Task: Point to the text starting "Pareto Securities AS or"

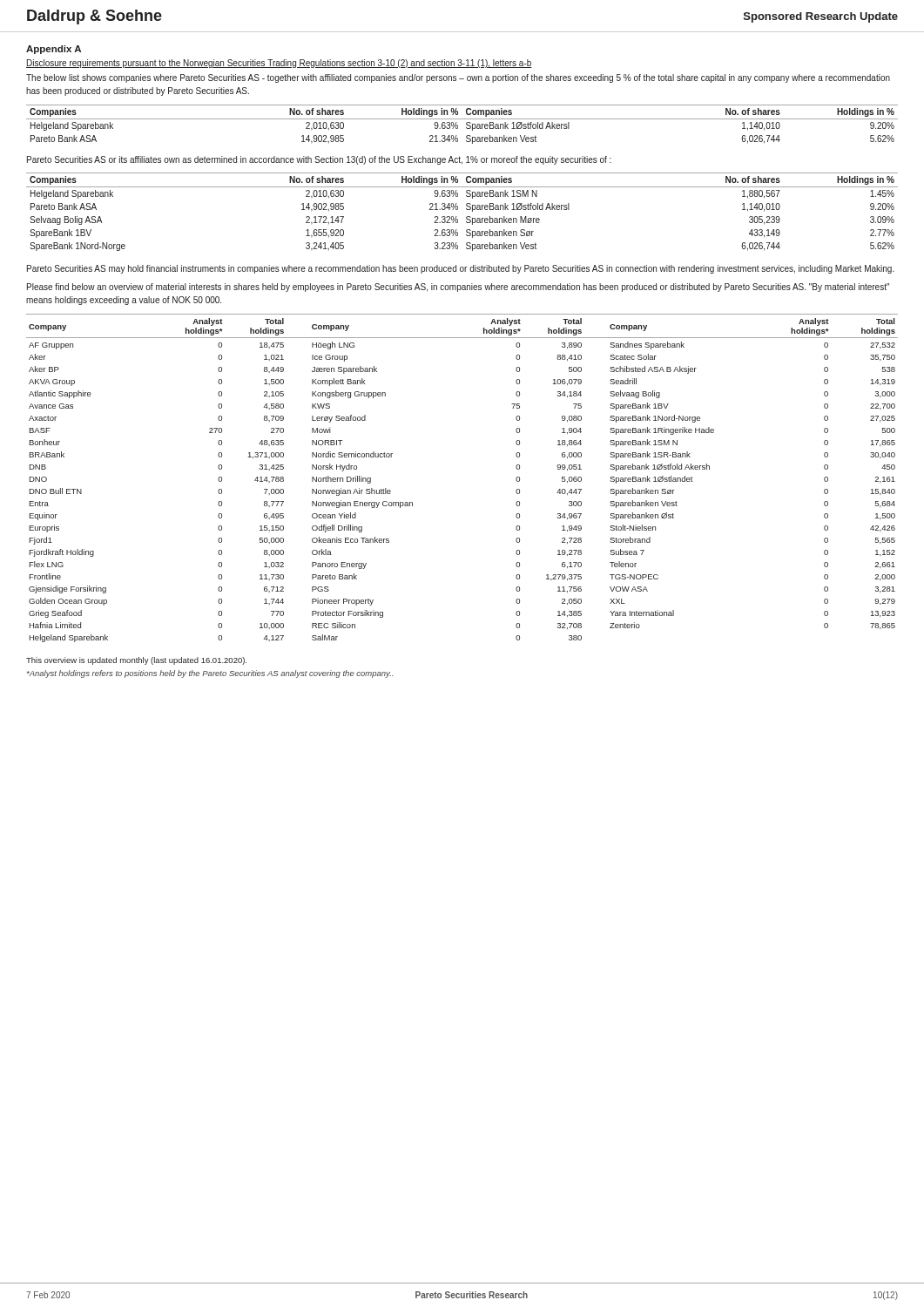Action: (319, 160)
